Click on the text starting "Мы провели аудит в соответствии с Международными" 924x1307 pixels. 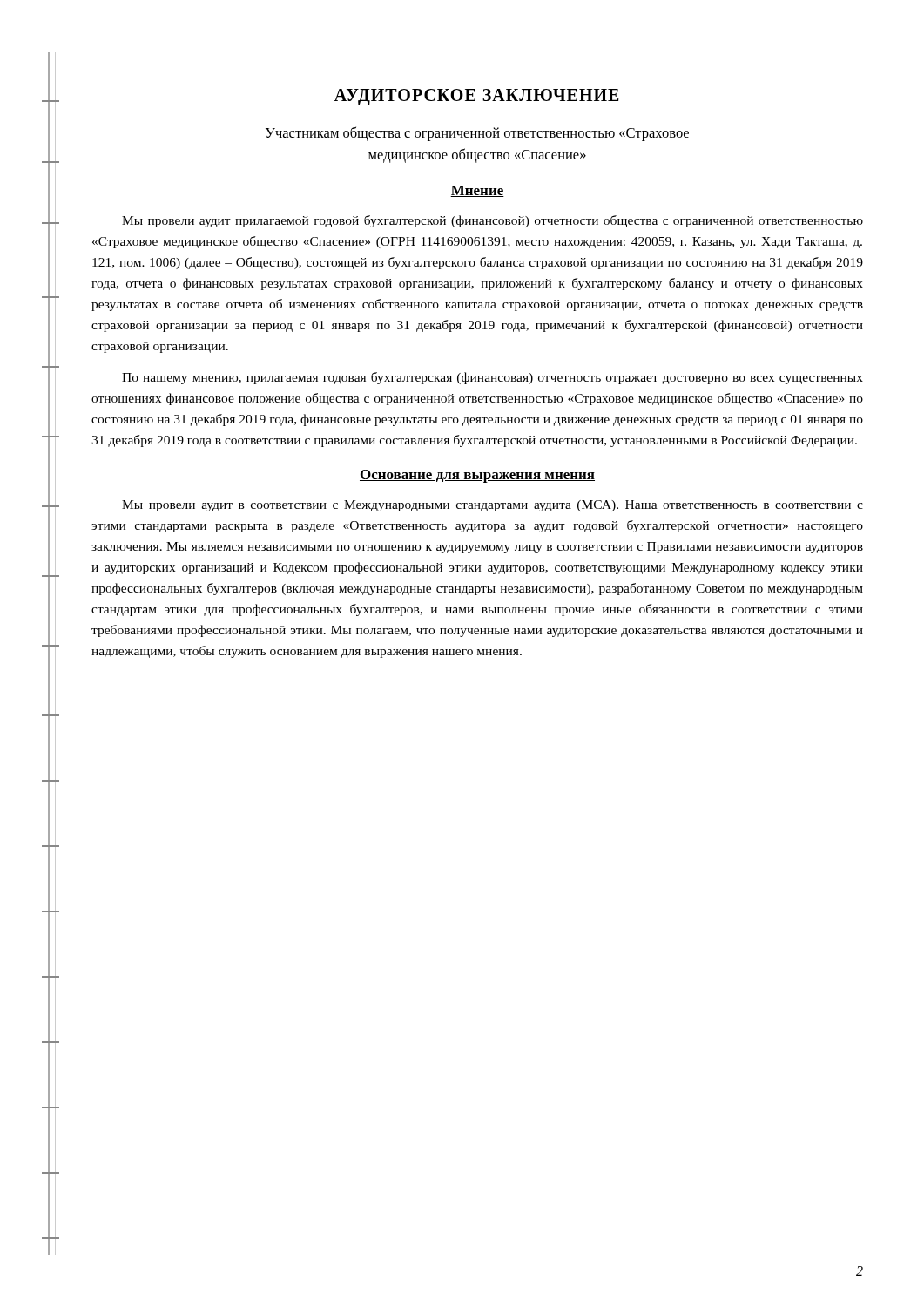point(477,577)
